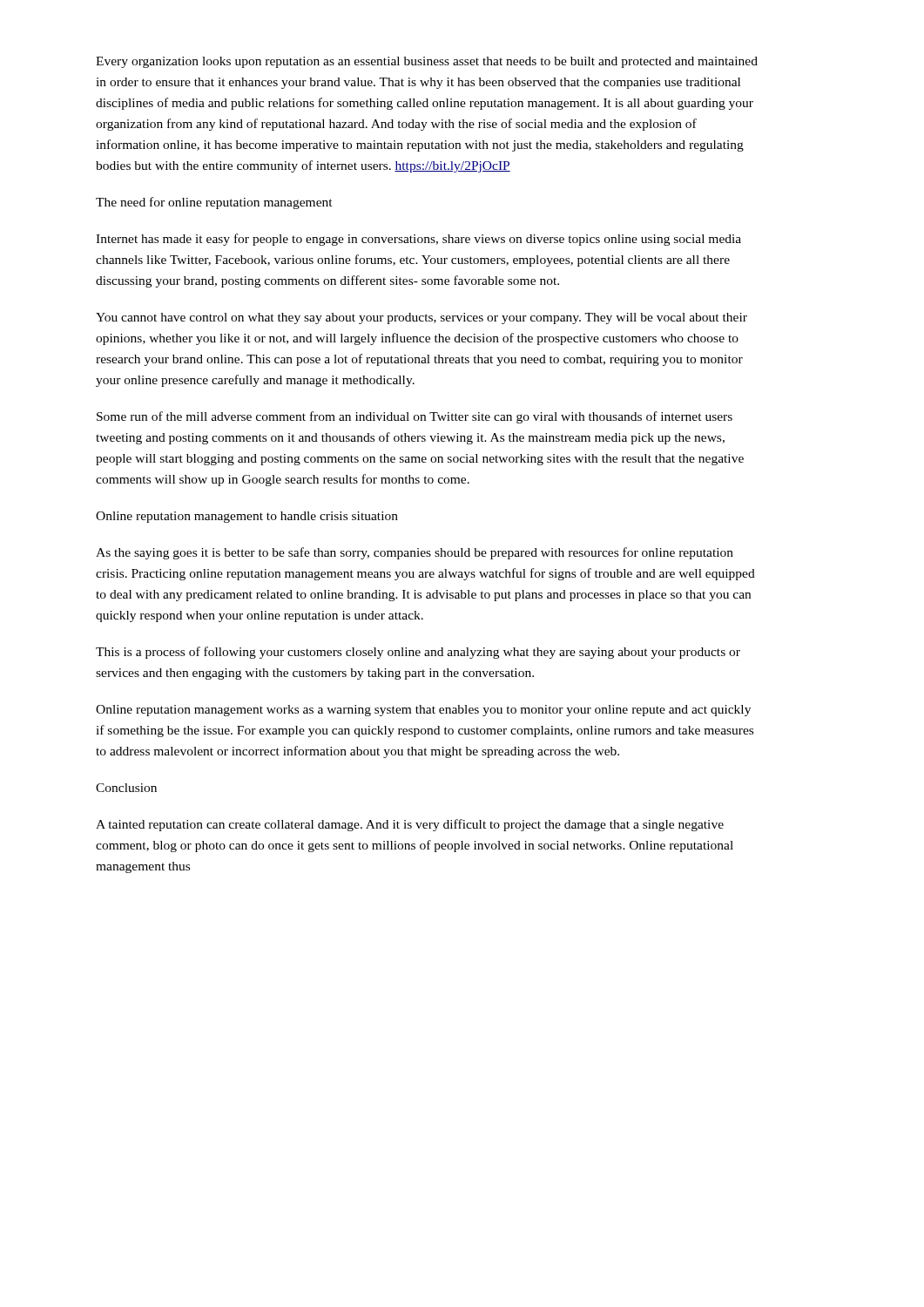The image size is (924, 1307).
Task: Click on the element starting "Online reputation management to handle crisis situation"
Action: click(247, 516)
